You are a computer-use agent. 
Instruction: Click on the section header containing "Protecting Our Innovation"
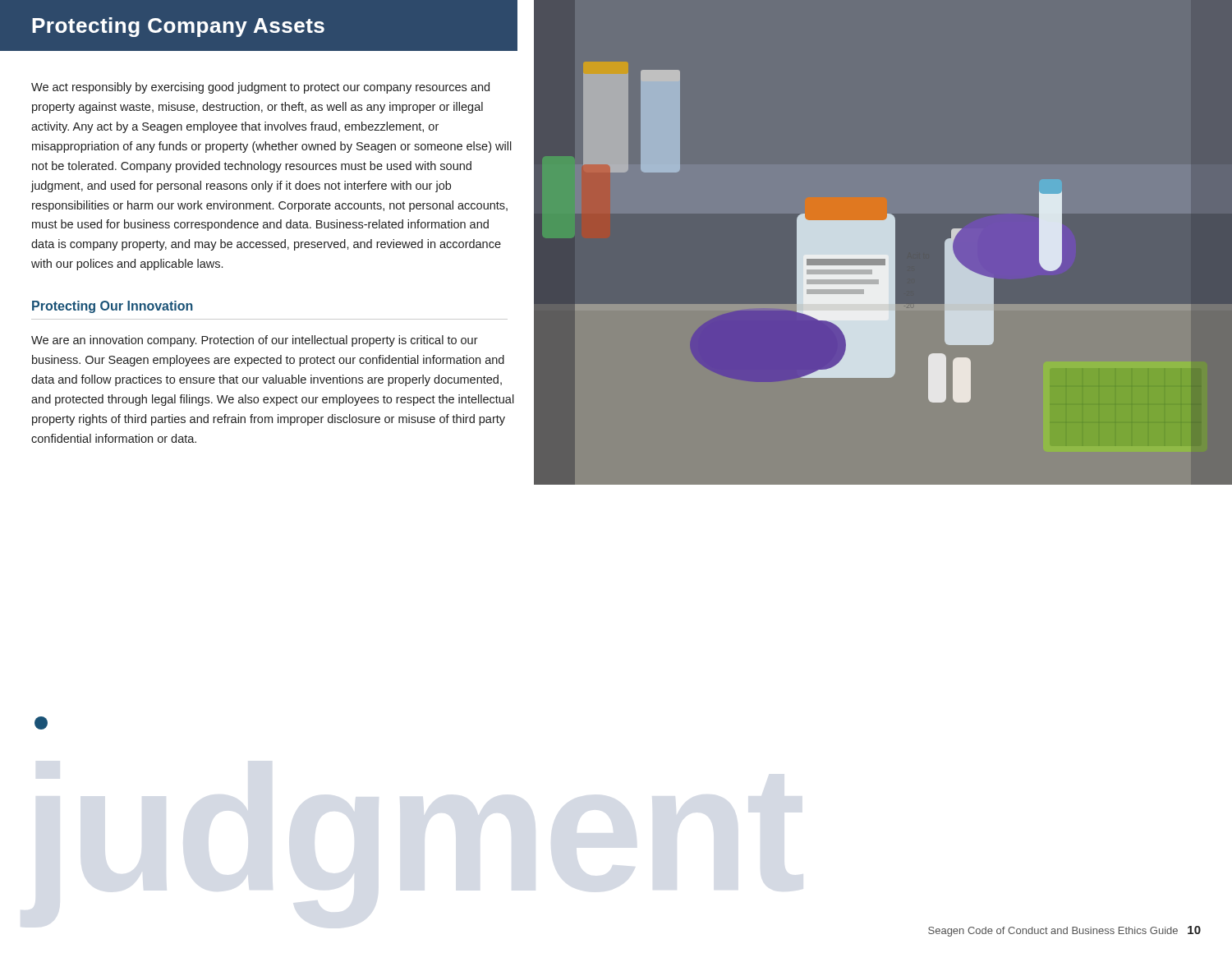click(x=112, y=306)
